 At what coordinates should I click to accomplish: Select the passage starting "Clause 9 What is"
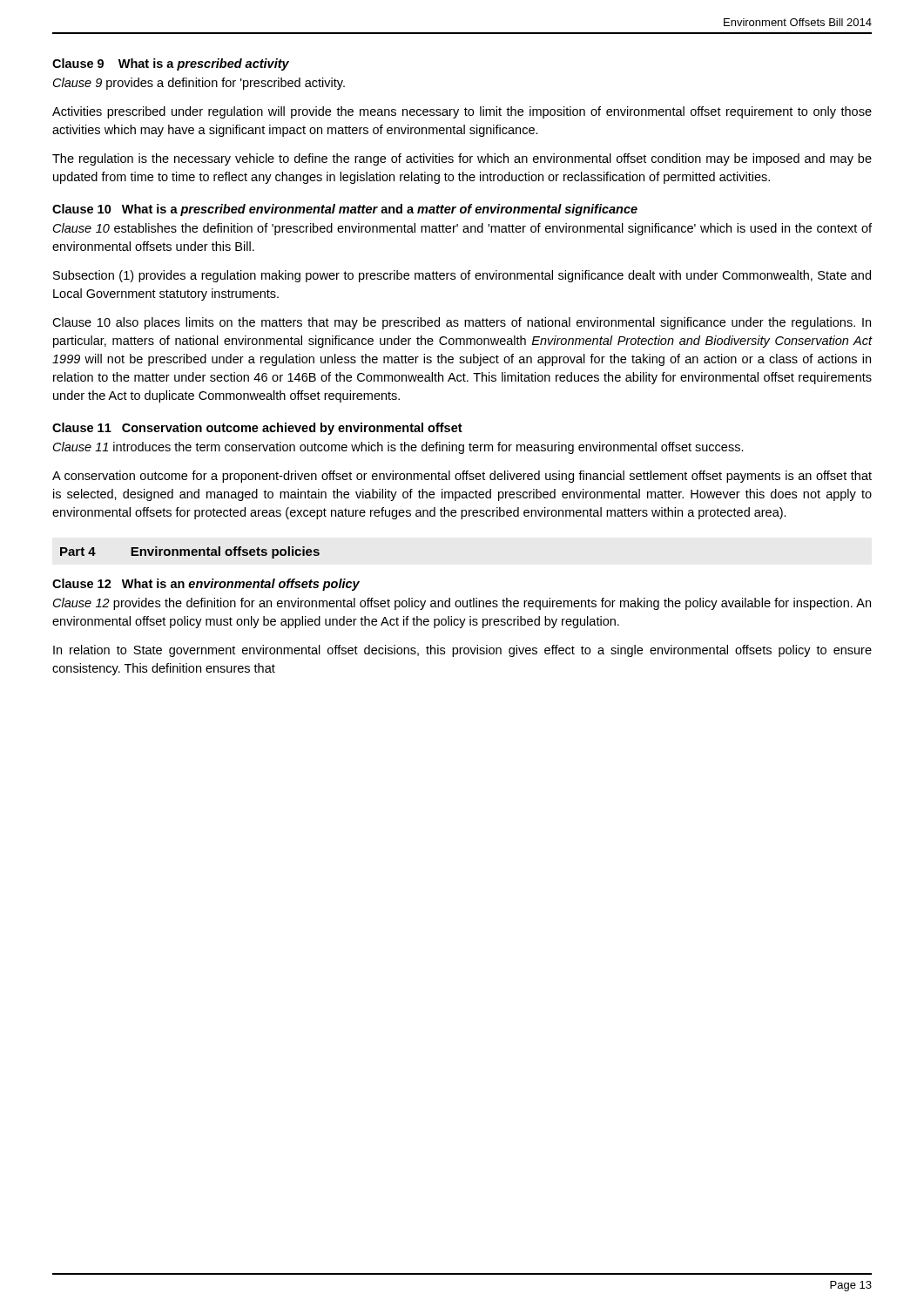(171, 64)
